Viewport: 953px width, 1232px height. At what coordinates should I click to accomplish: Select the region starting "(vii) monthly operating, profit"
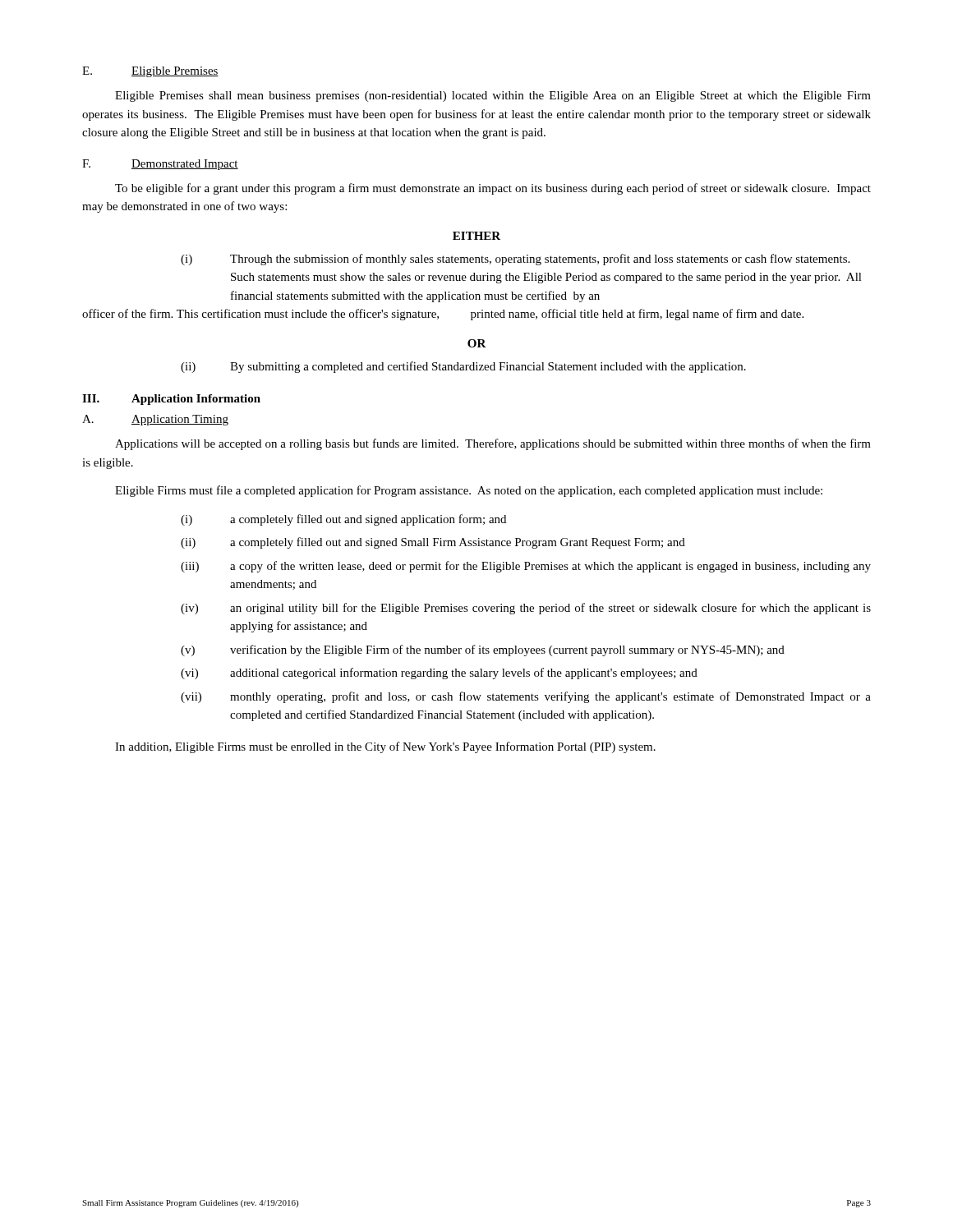coord(526,706)
